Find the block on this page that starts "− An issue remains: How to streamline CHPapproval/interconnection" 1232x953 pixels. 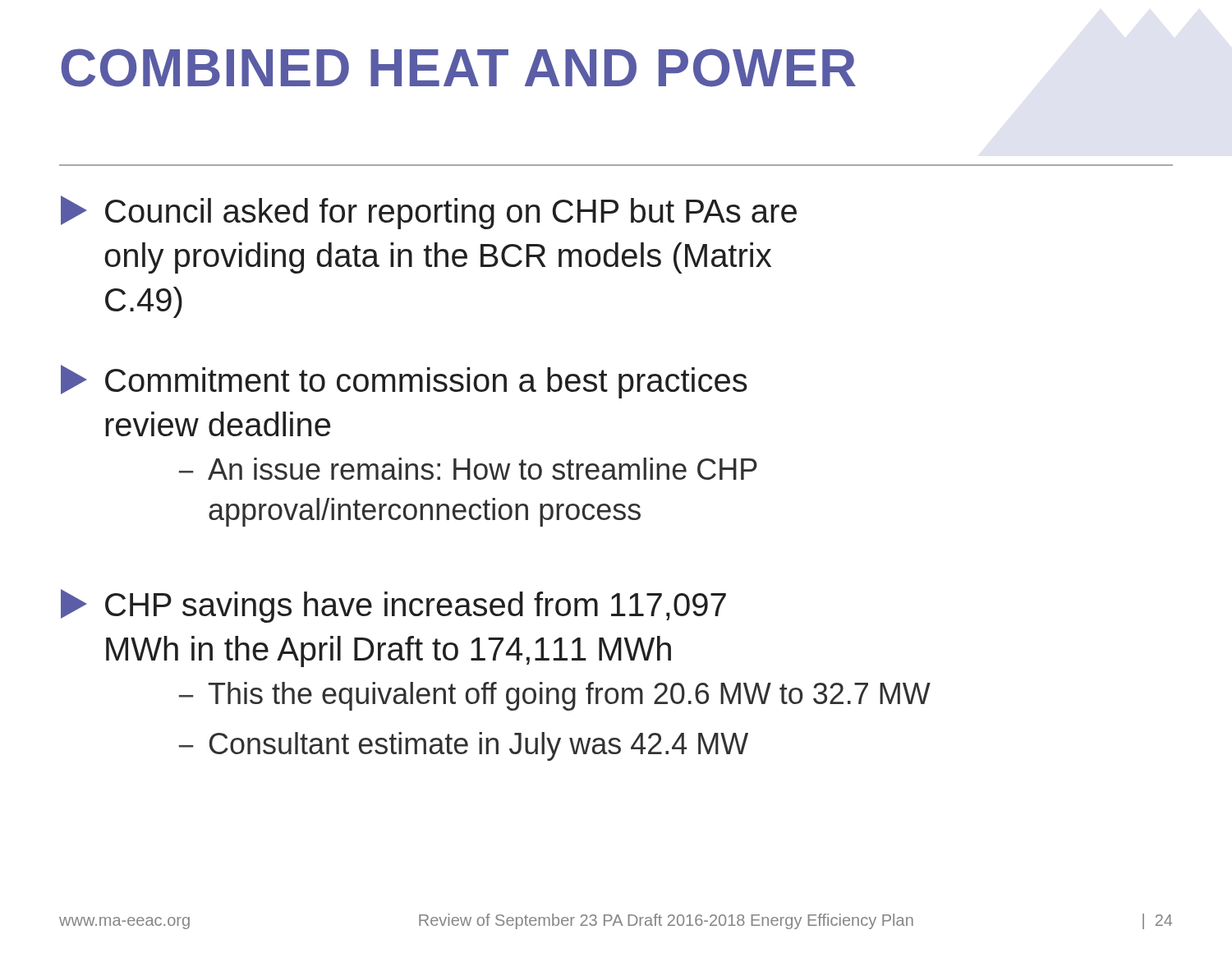click(x=468, y=490)
